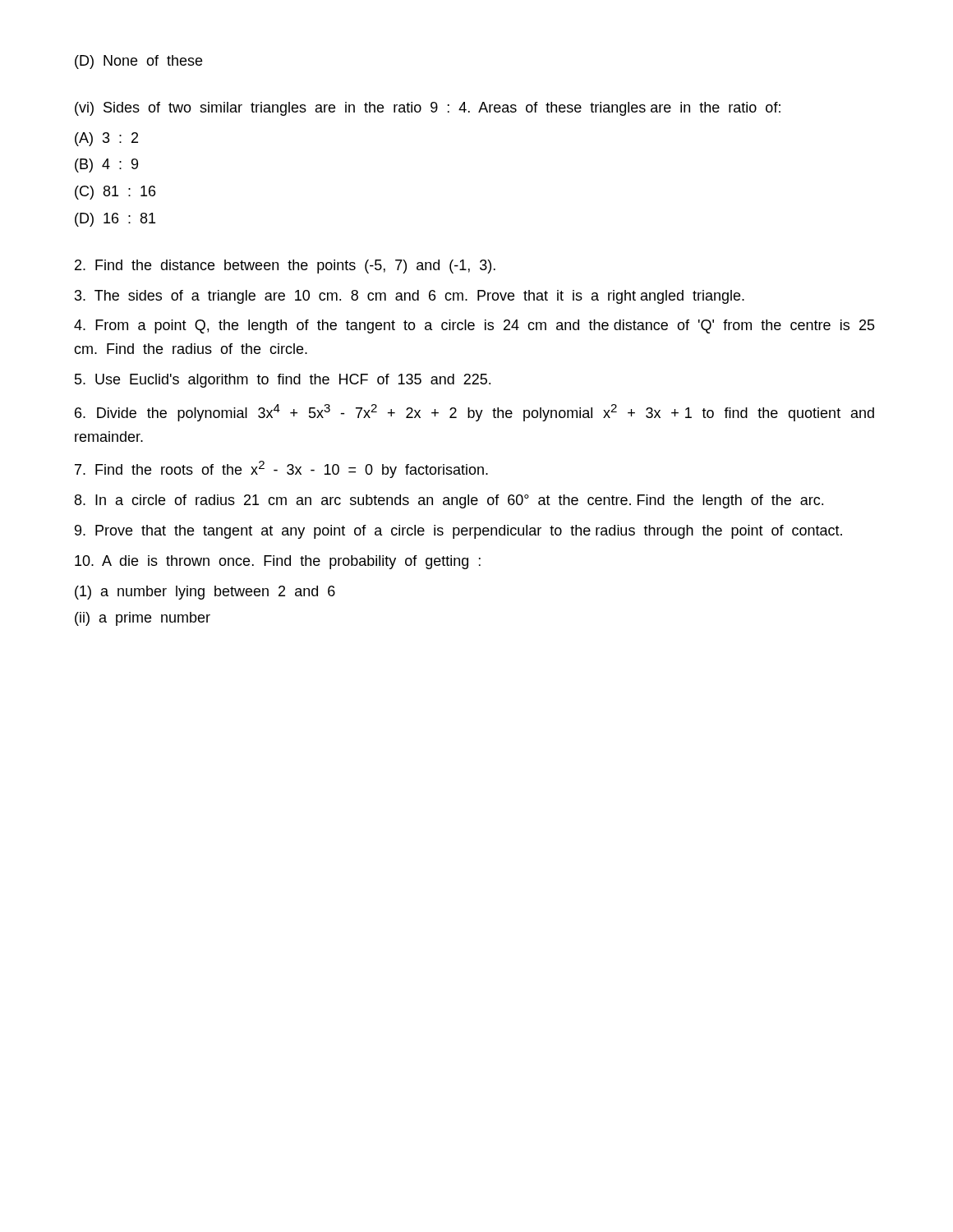
Task: Click on the element starting "(ii) a prime"
Action: point(142,618)
